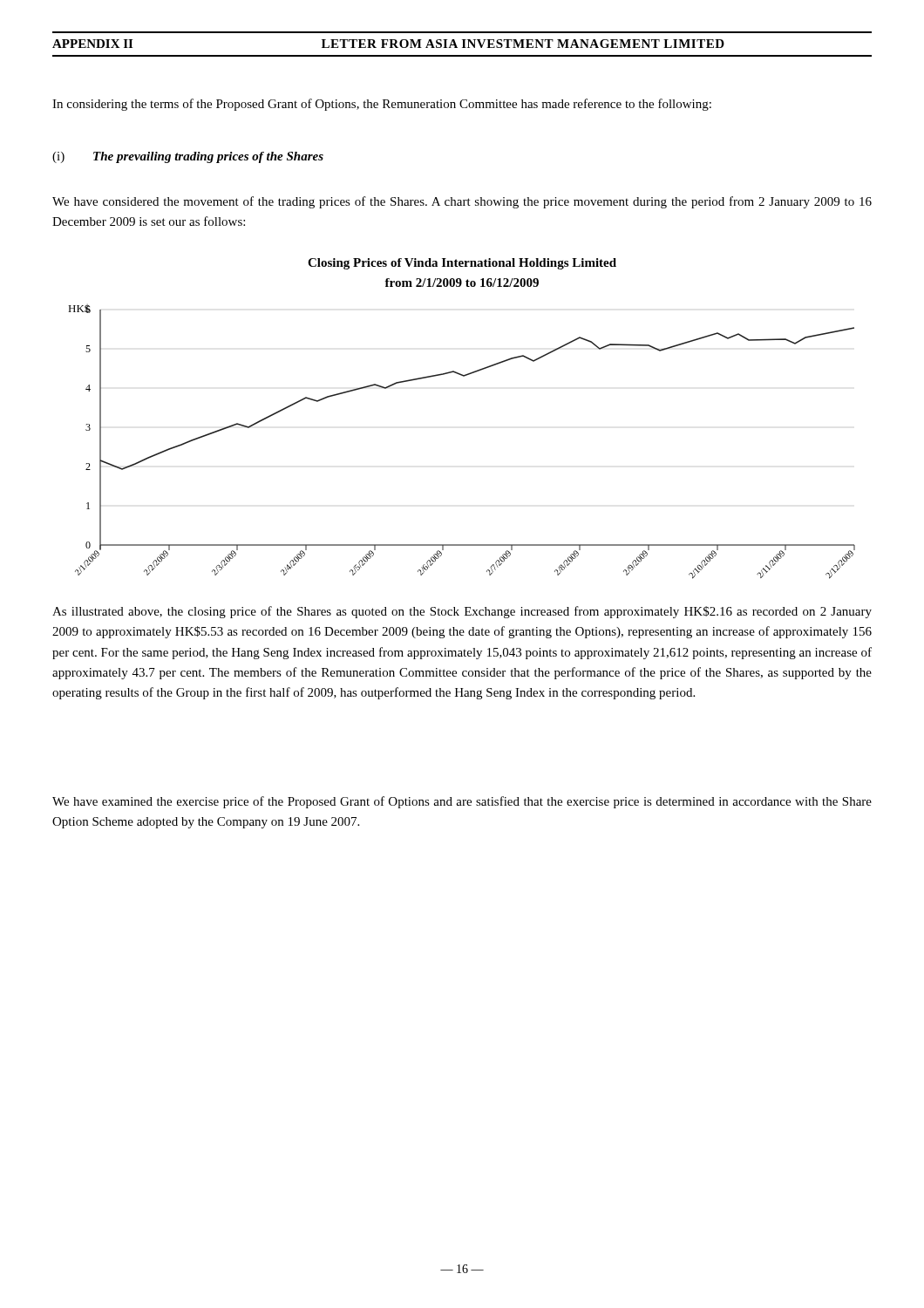Screen dimensions: 1308x924
Task: Find the line chart
Action: tap(462, 440)
